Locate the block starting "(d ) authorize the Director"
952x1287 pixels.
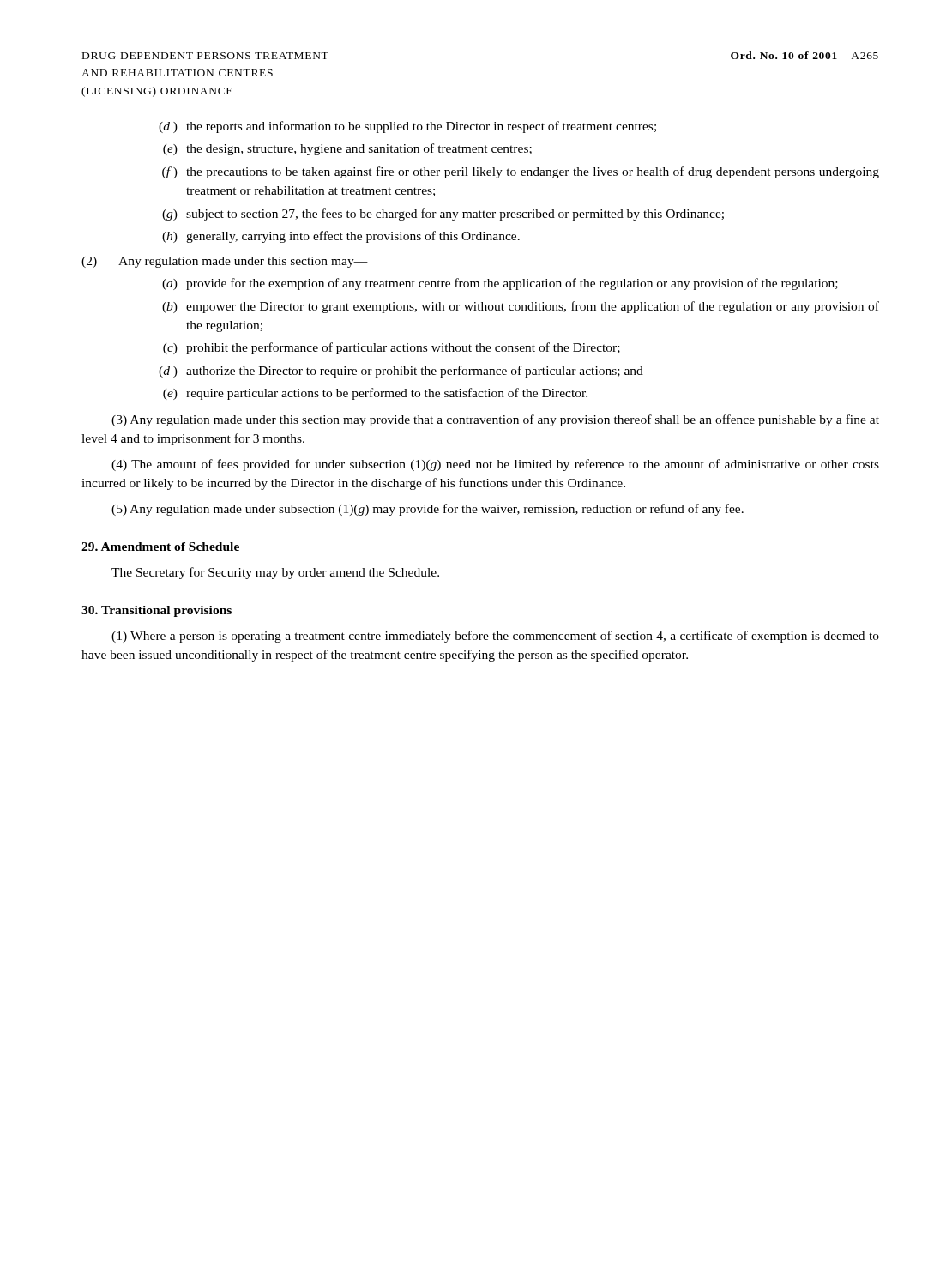coord(506,371)
